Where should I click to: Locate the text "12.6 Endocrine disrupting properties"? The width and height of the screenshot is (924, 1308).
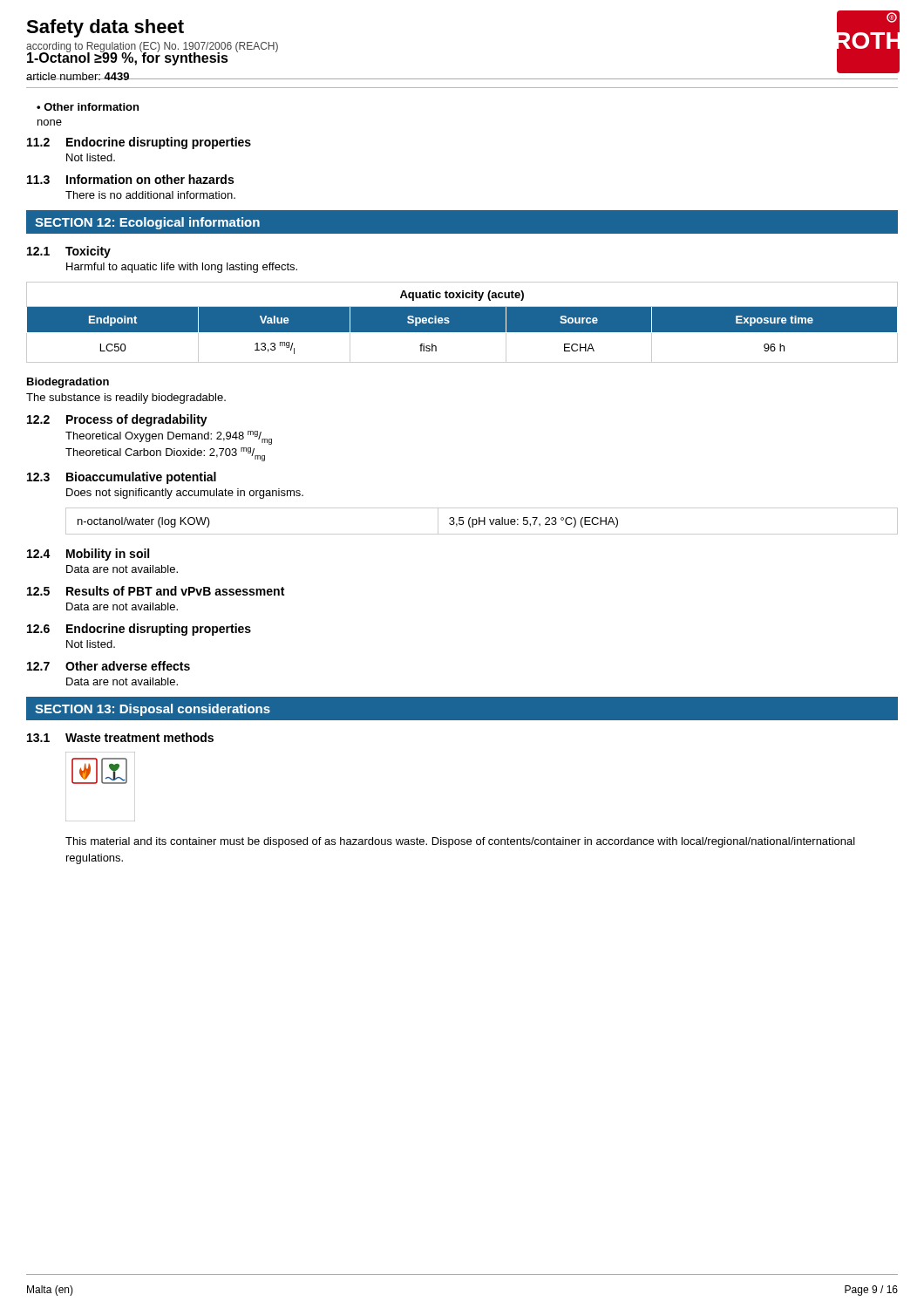coord(139,628)
